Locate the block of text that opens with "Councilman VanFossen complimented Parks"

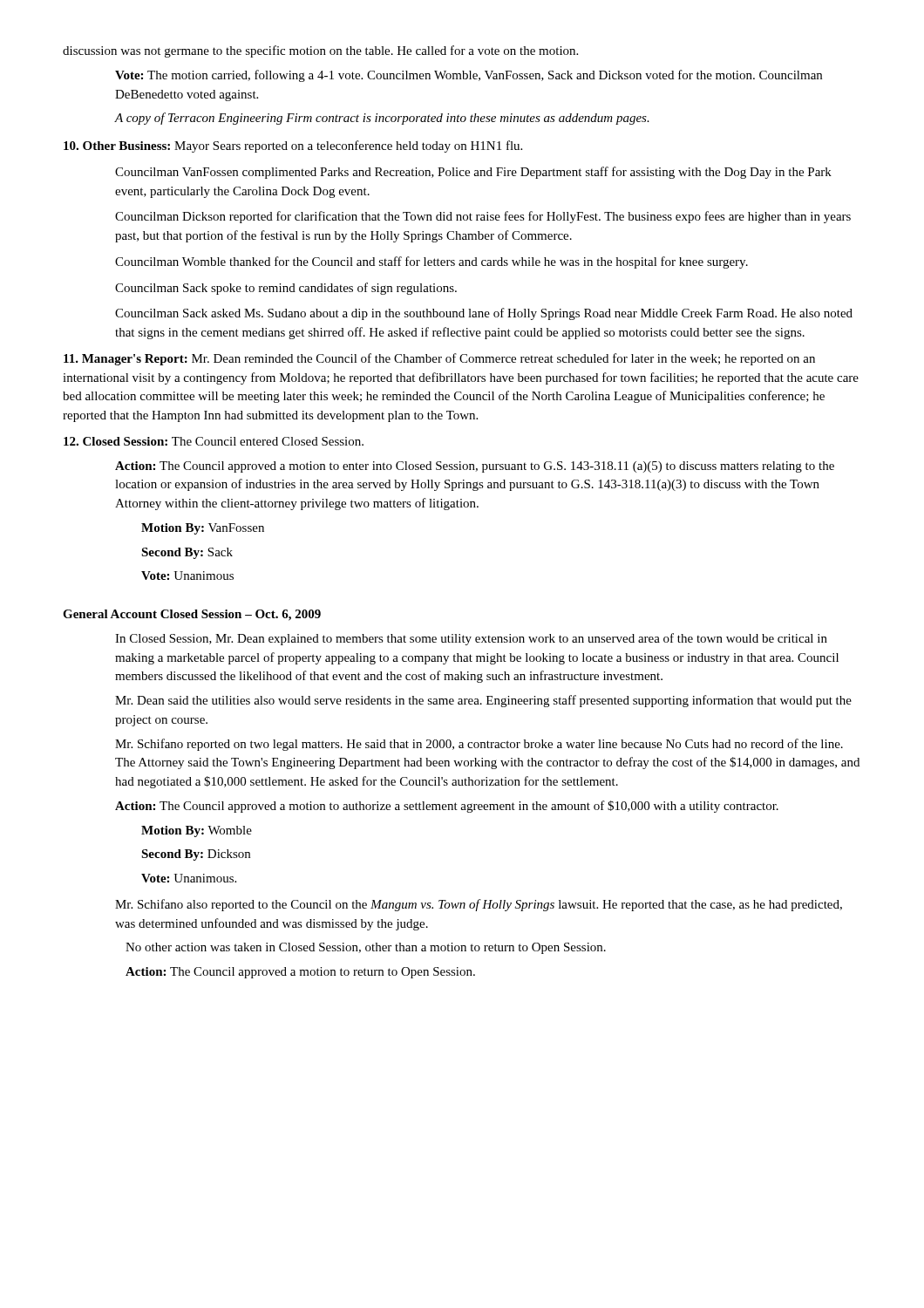point(488,182)
